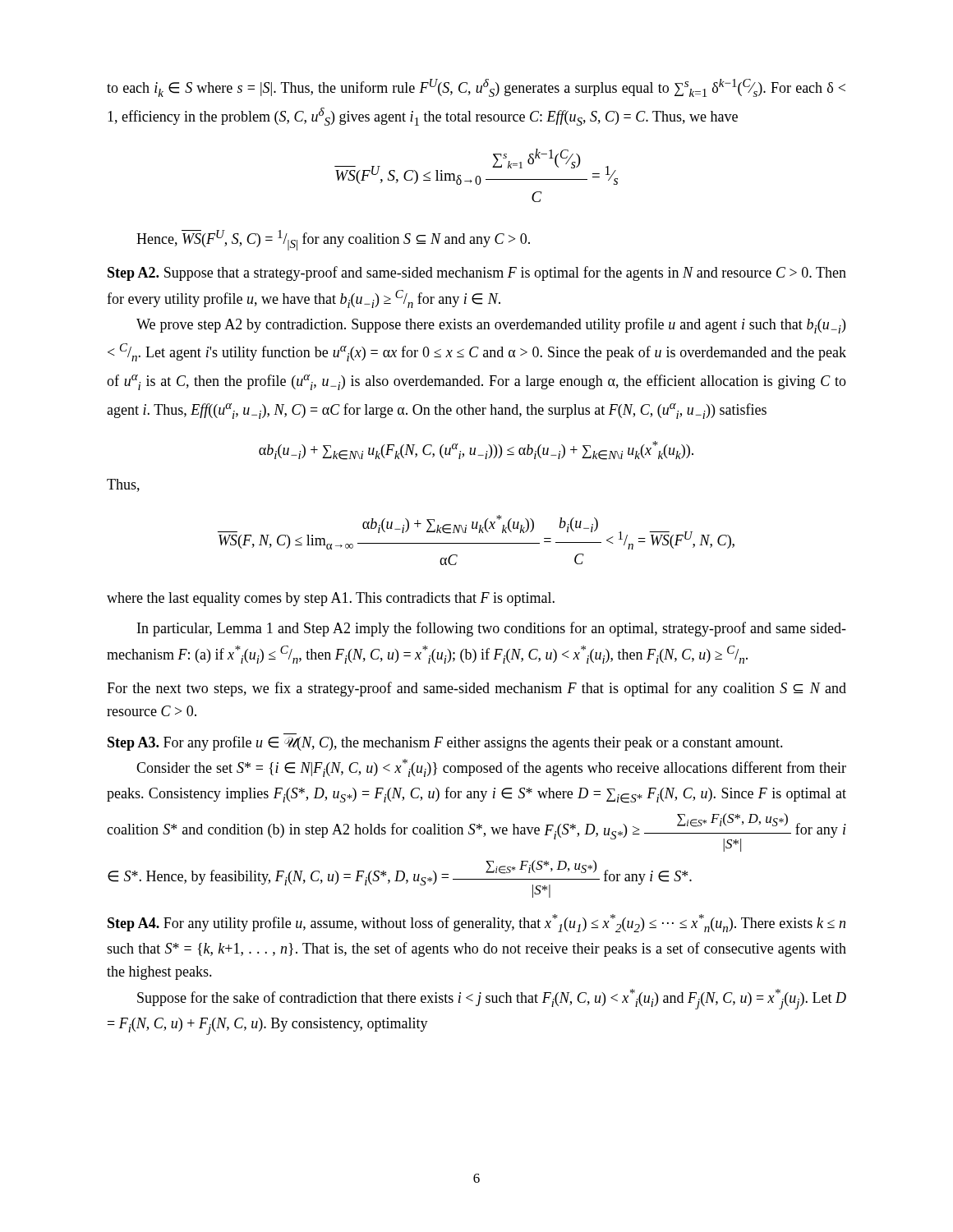Click the passage that begins "to each ik ∈ S where"

(x=476, y=103)
